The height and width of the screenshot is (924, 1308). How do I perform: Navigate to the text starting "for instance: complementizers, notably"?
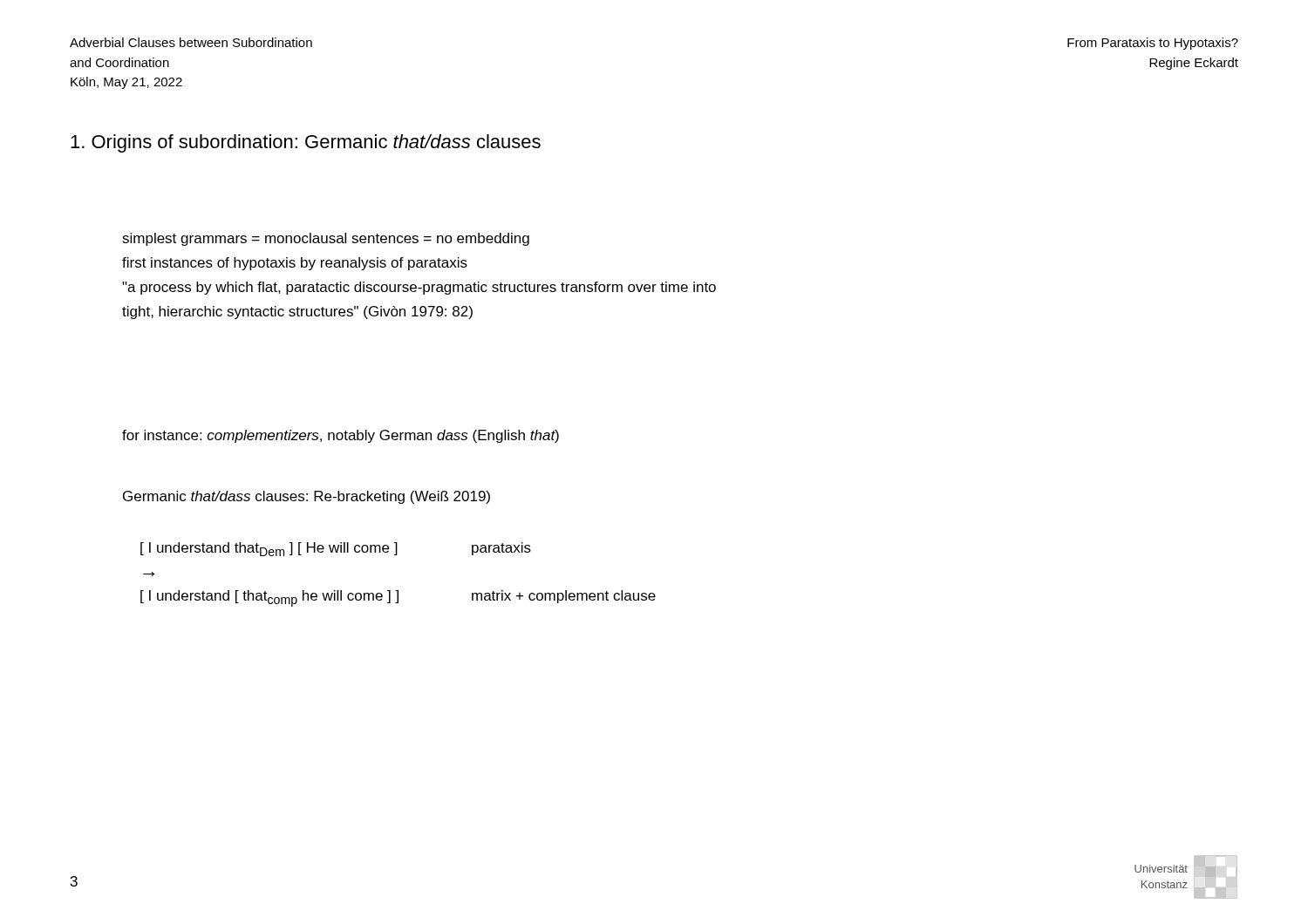[x=341, y=435]
